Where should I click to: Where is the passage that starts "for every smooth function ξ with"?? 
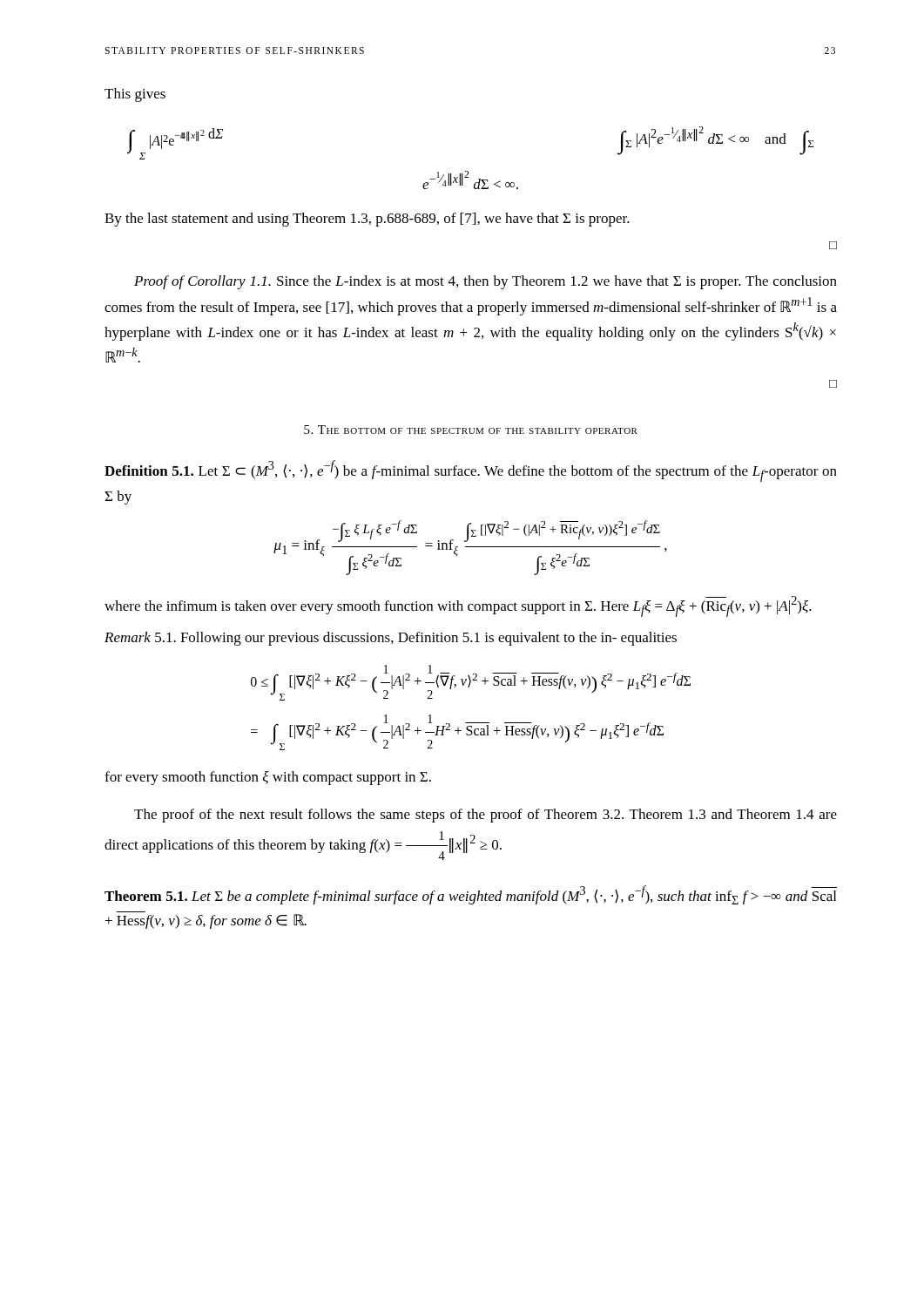click(268, 777)
